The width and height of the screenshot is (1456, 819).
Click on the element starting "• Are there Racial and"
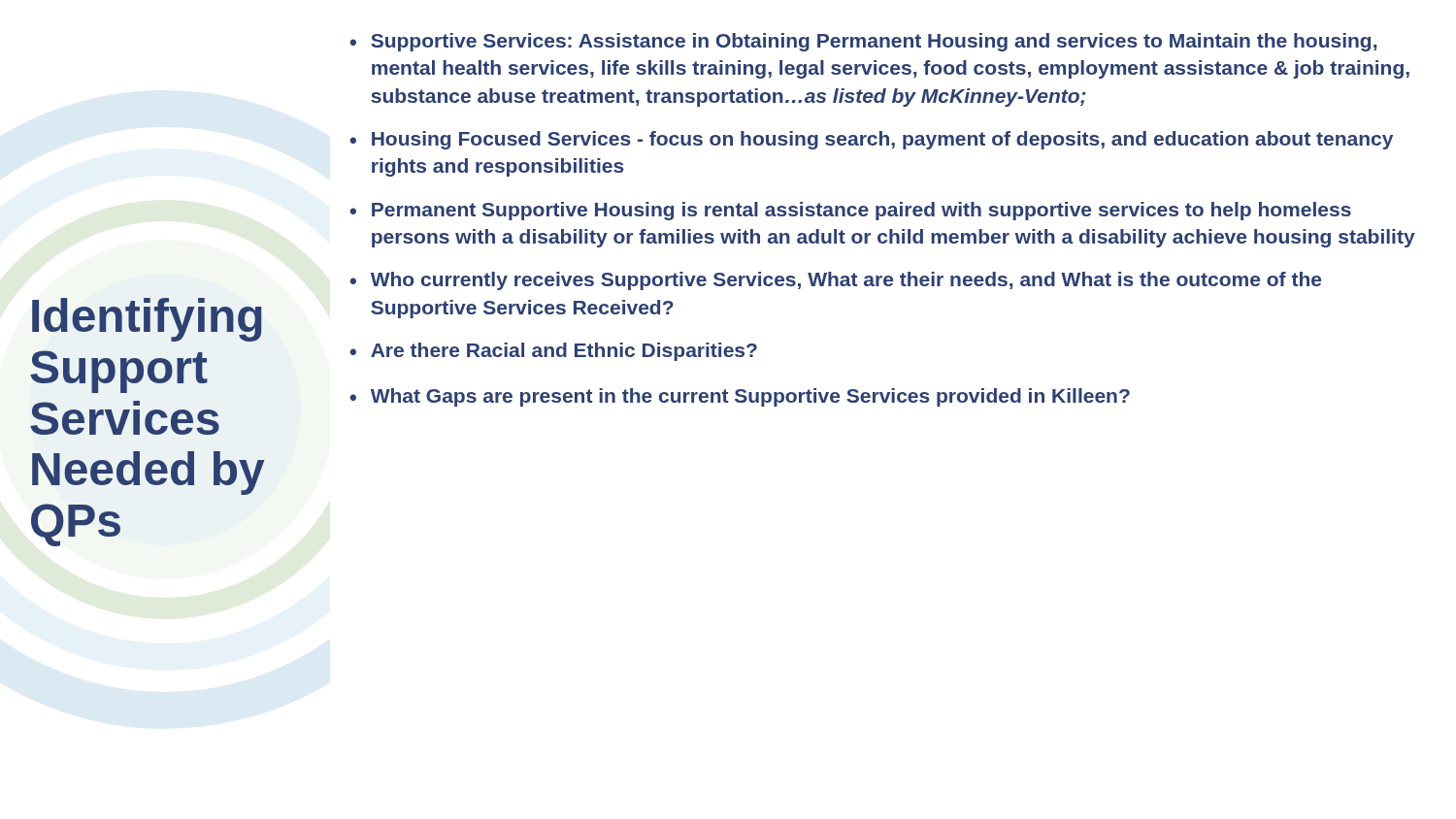tap(554, 352)
